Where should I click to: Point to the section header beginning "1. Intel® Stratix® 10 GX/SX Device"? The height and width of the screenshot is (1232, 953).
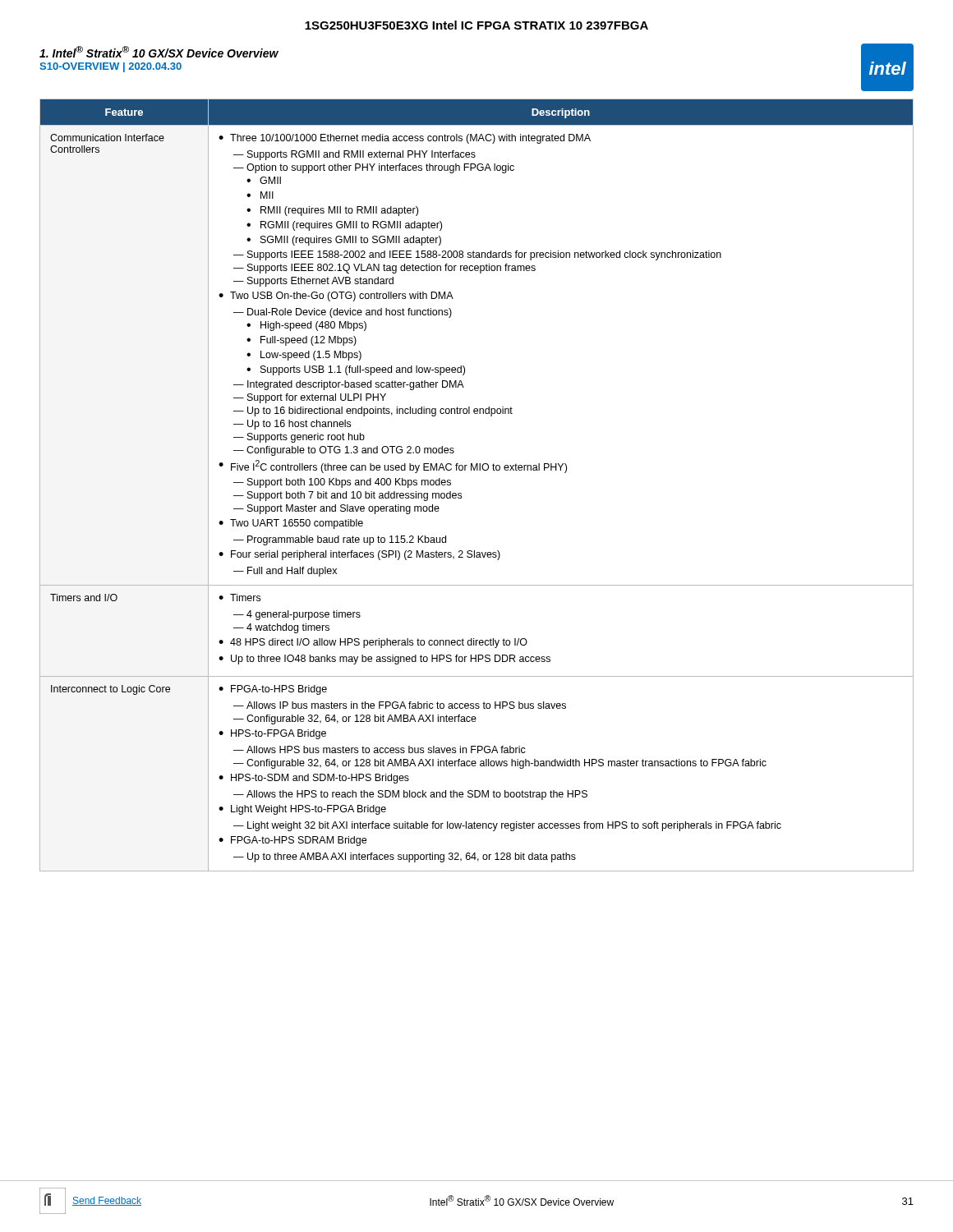click(x=159, y=58)
